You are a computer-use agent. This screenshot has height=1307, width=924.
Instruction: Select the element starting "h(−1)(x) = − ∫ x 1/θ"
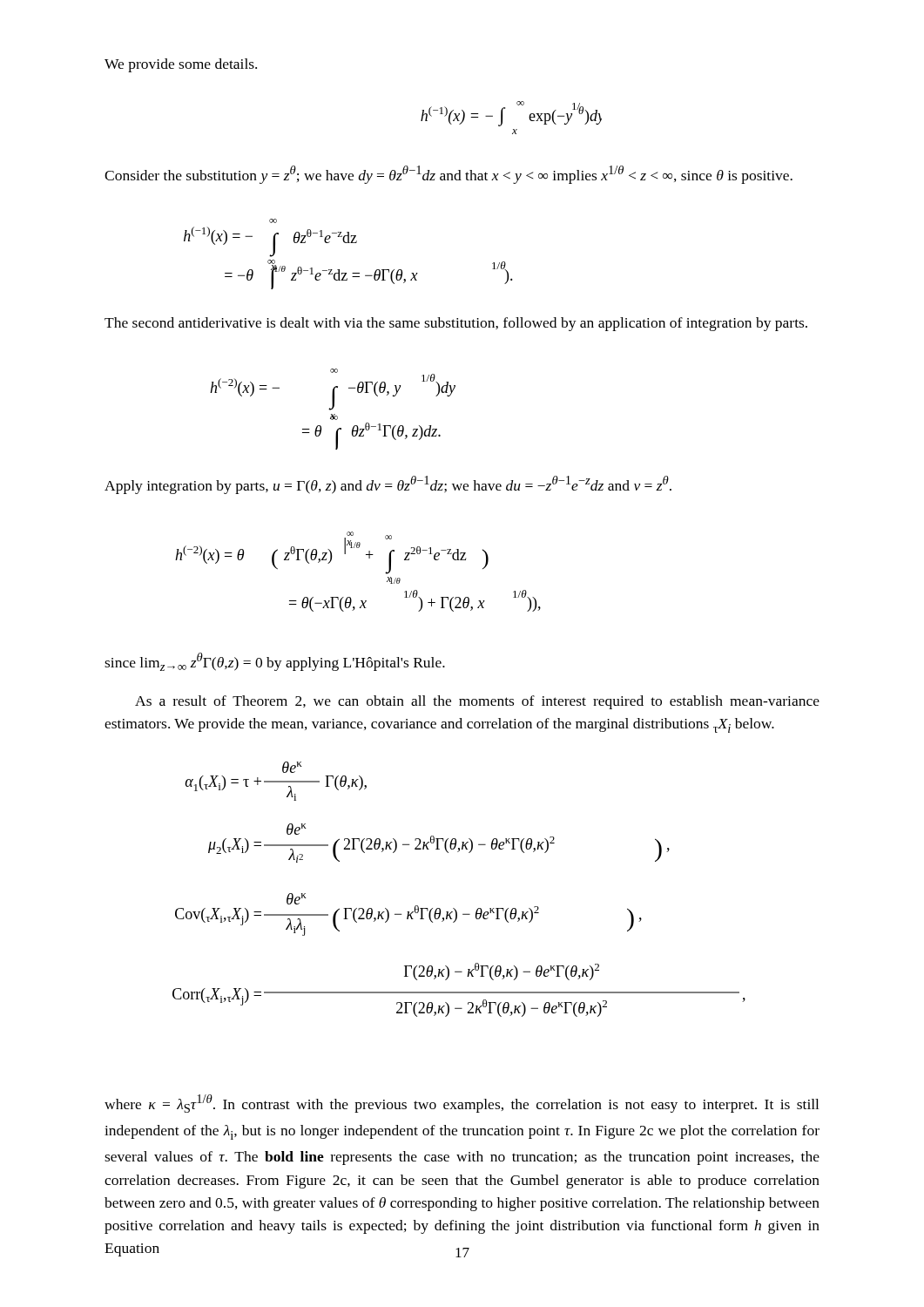(273, 221)
